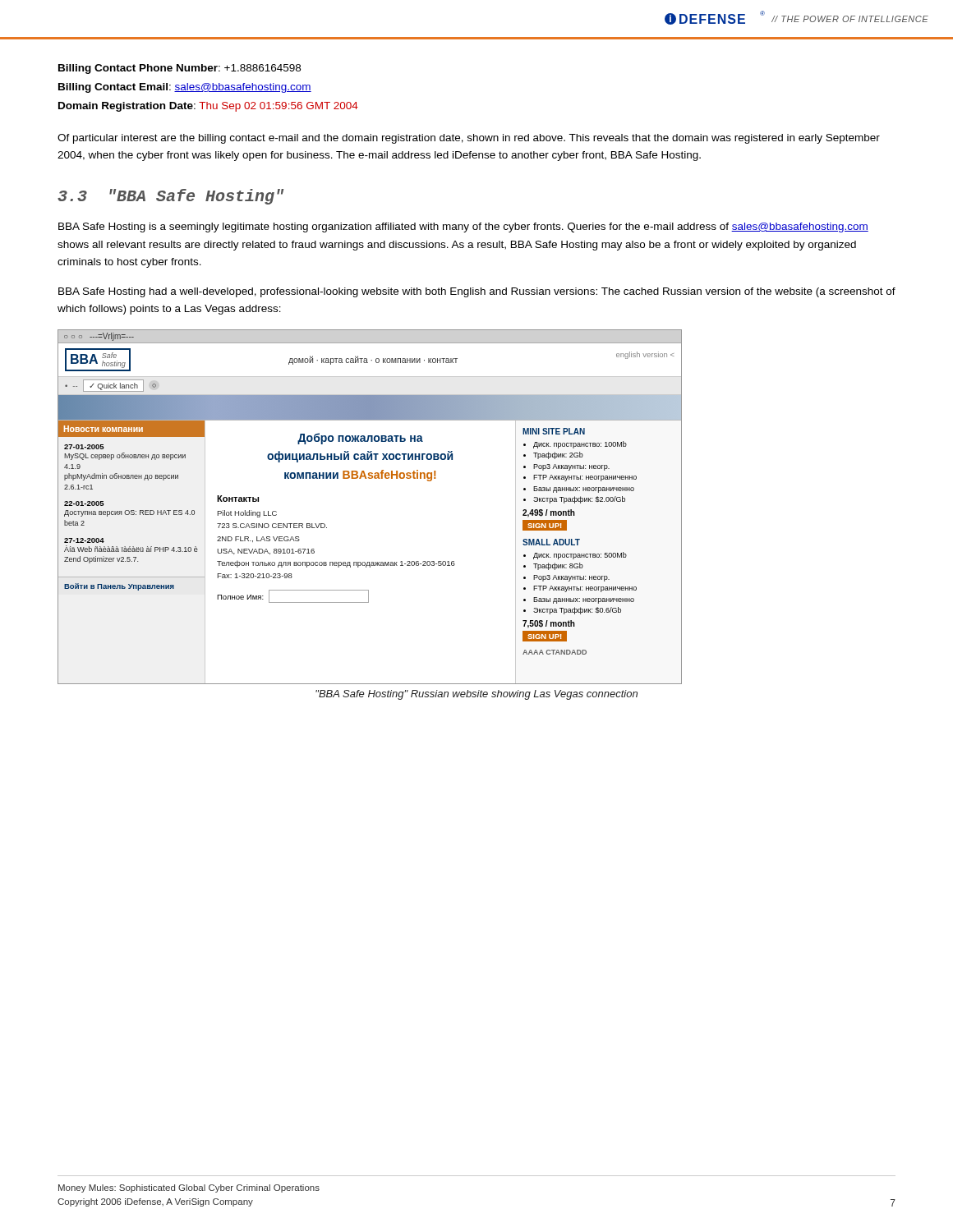Select the text block containing "Billing Contact Phone"
Screen dimensions: 1232x953
point(180,69)
